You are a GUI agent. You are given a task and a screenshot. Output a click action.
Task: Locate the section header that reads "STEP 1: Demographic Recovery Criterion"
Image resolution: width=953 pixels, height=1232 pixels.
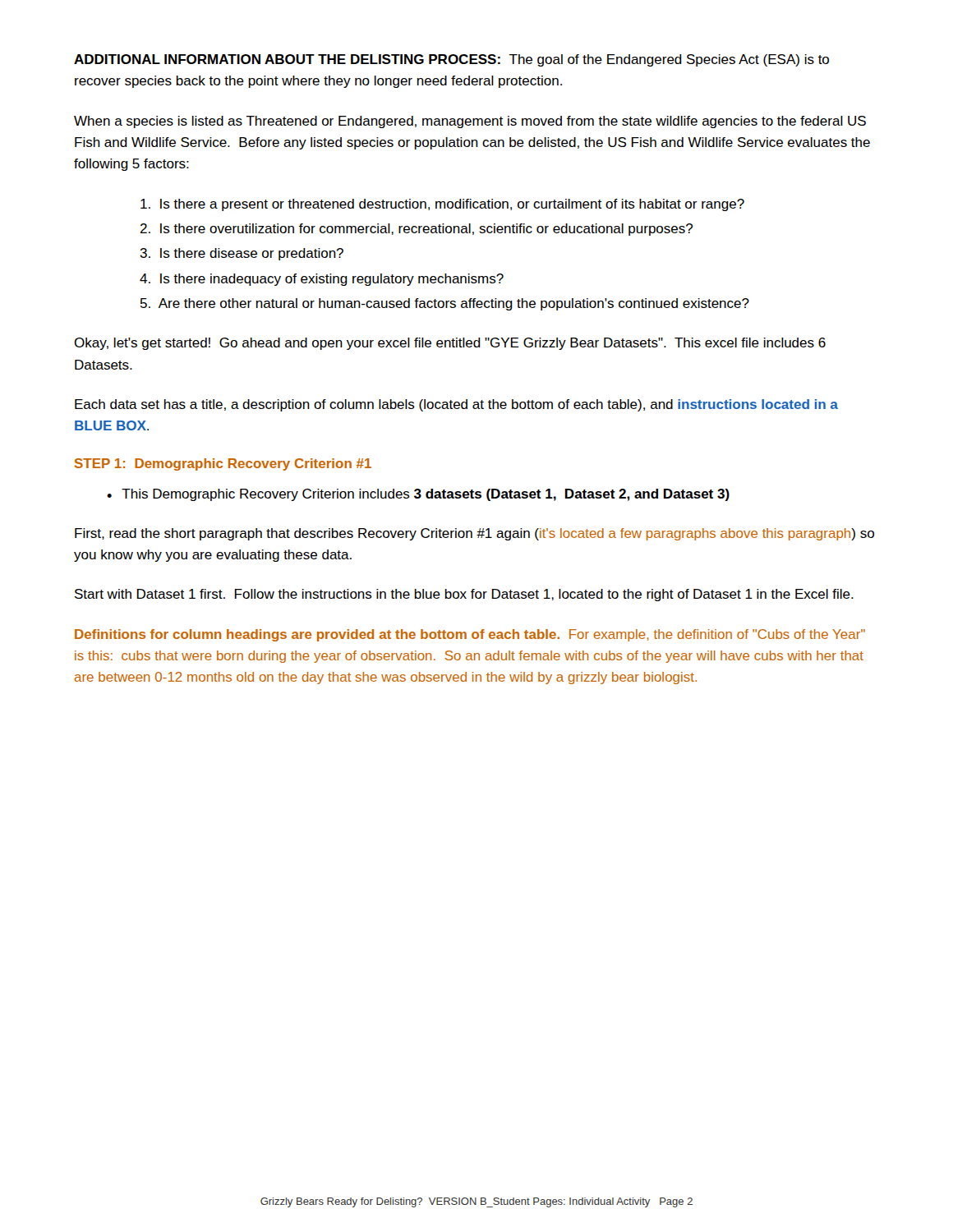(223, 463)
